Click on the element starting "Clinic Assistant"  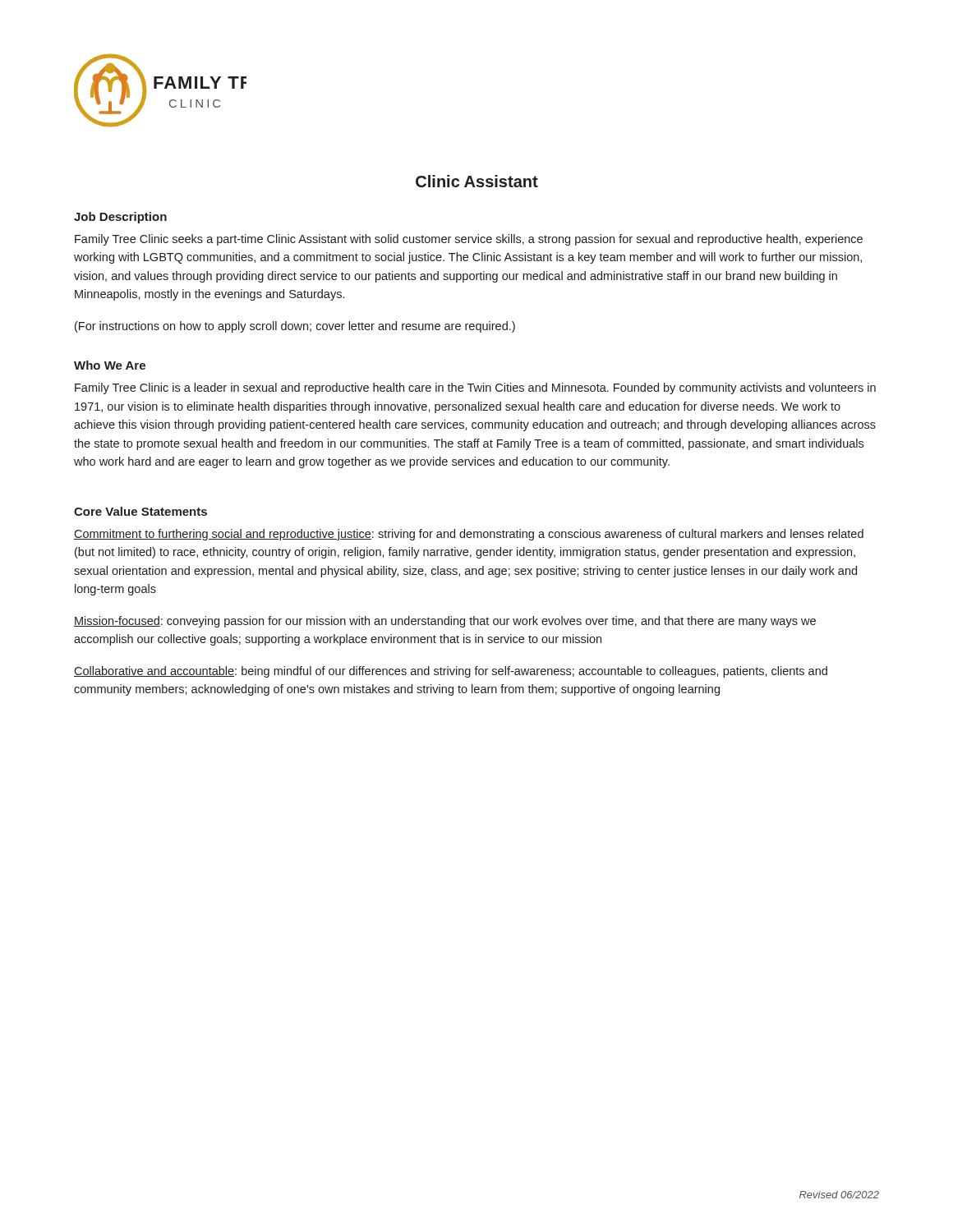476,182
